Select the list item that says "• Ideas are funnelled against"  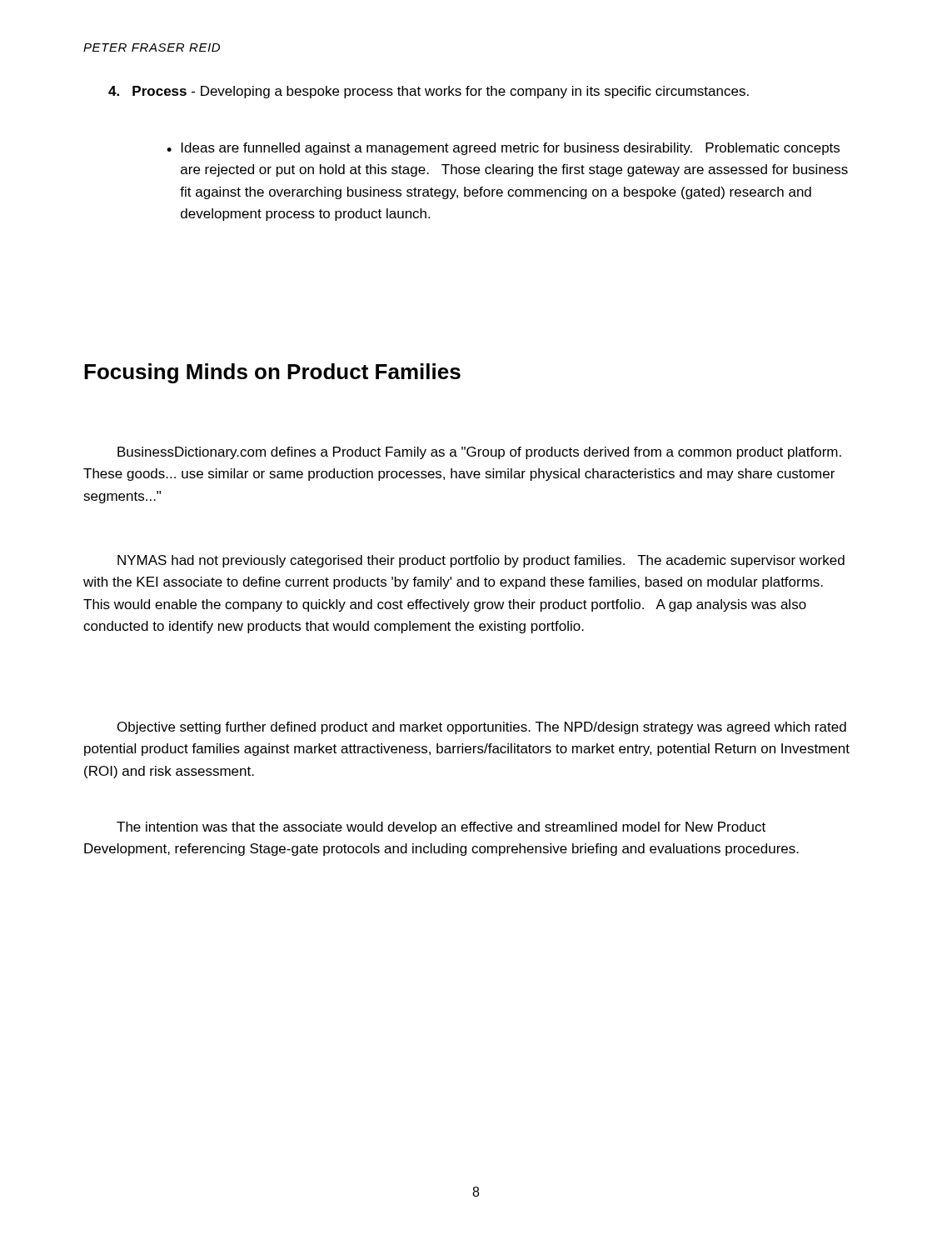coord(509,181)
